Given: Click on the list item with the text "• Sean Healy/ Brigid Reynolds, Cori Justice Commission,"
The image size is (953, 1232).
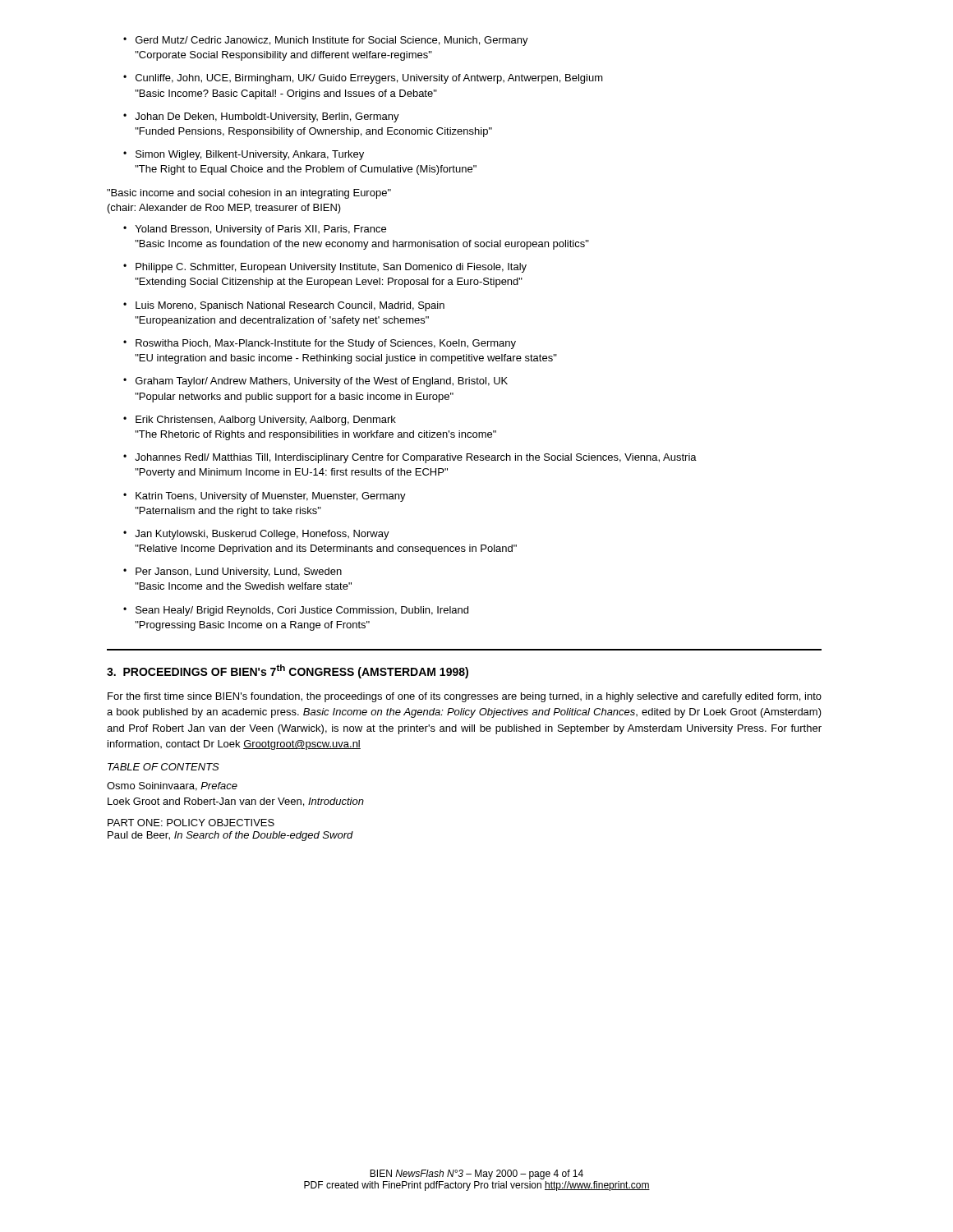Looking at the screenshot, I should click(x=296, y=617).
